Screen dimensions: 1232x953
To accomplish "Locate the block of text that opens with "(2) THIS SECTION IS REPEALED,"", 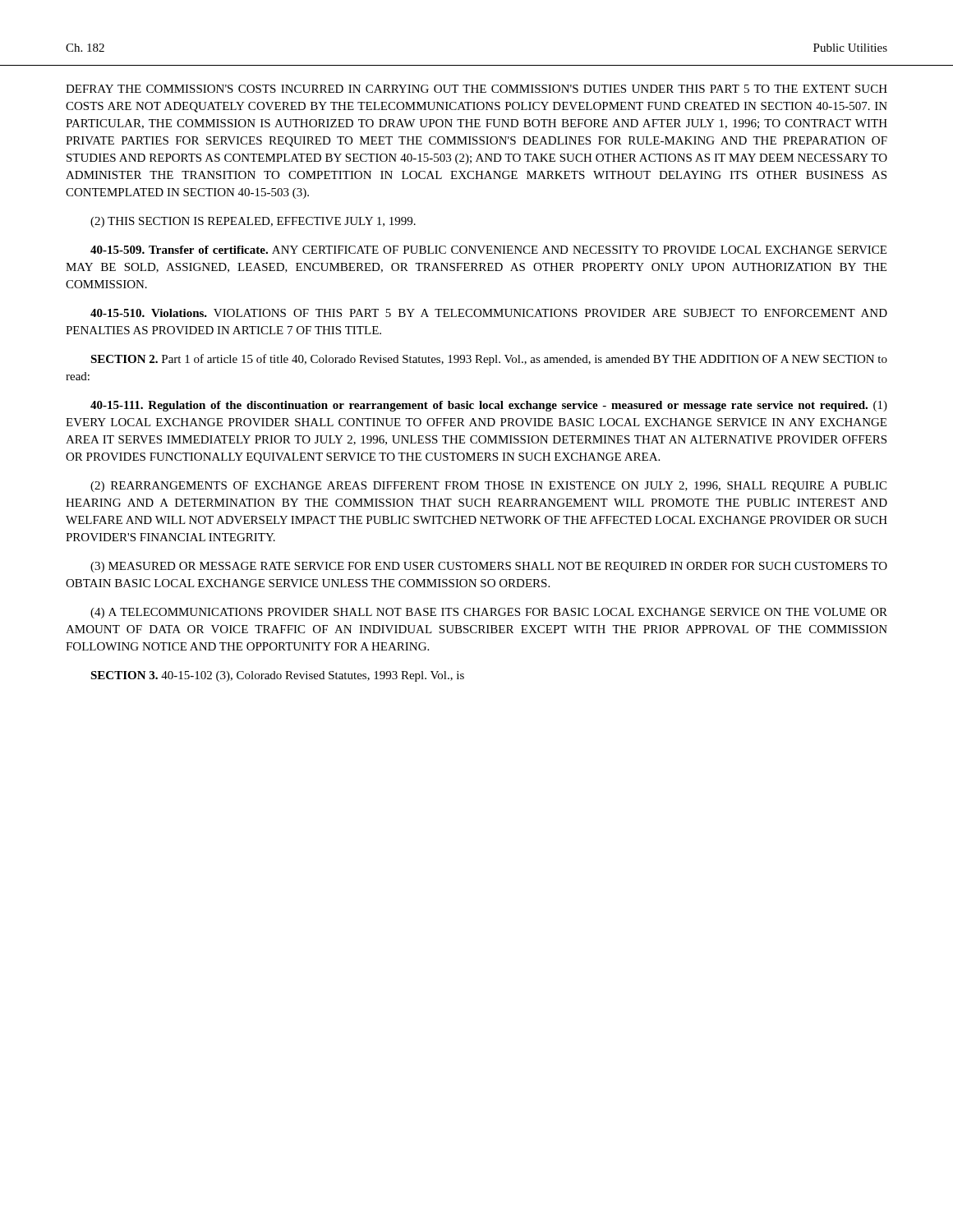I will 253,222.
